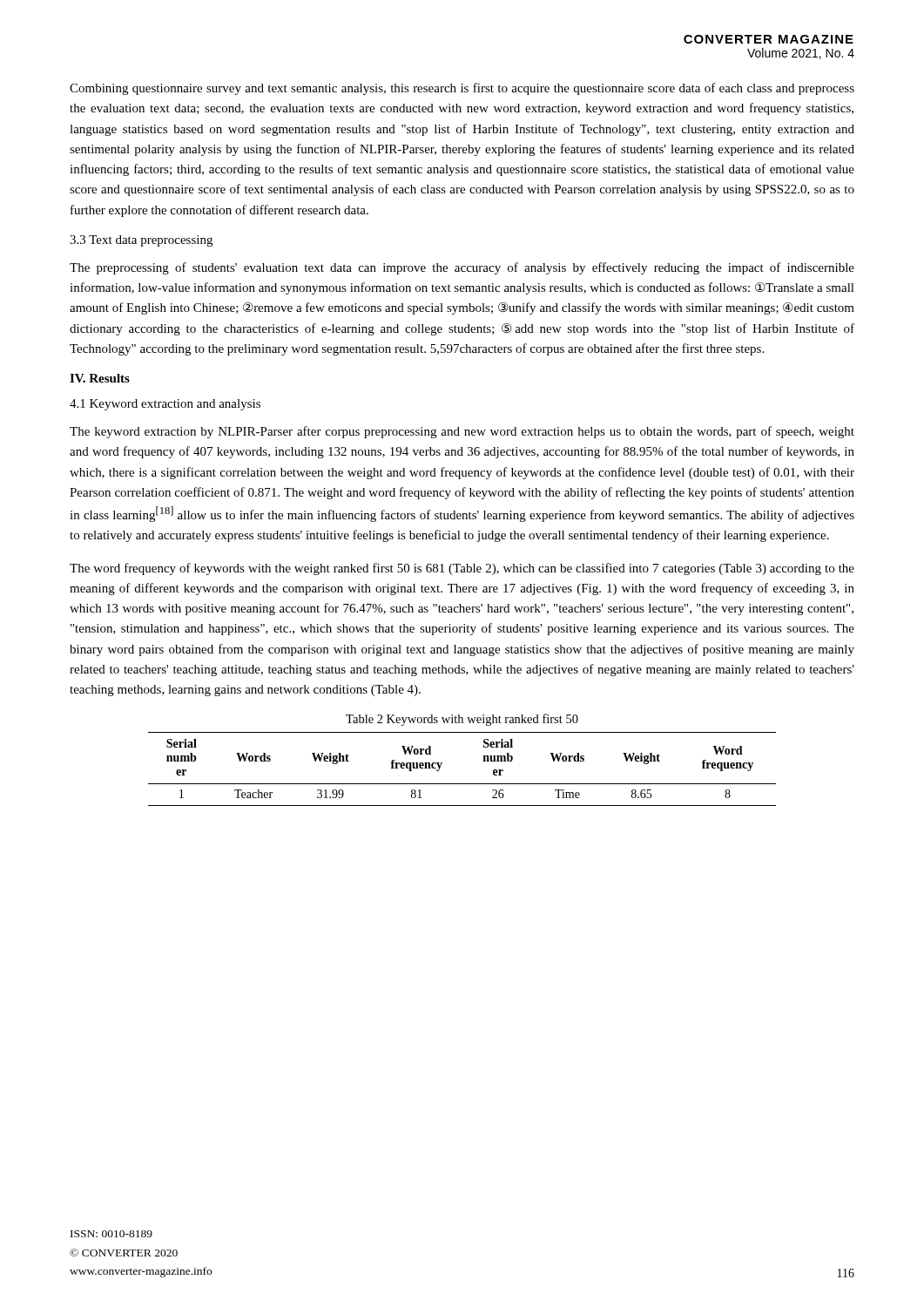
Task: Select the text starting "IV. Results"
Action: pos(100,378)
